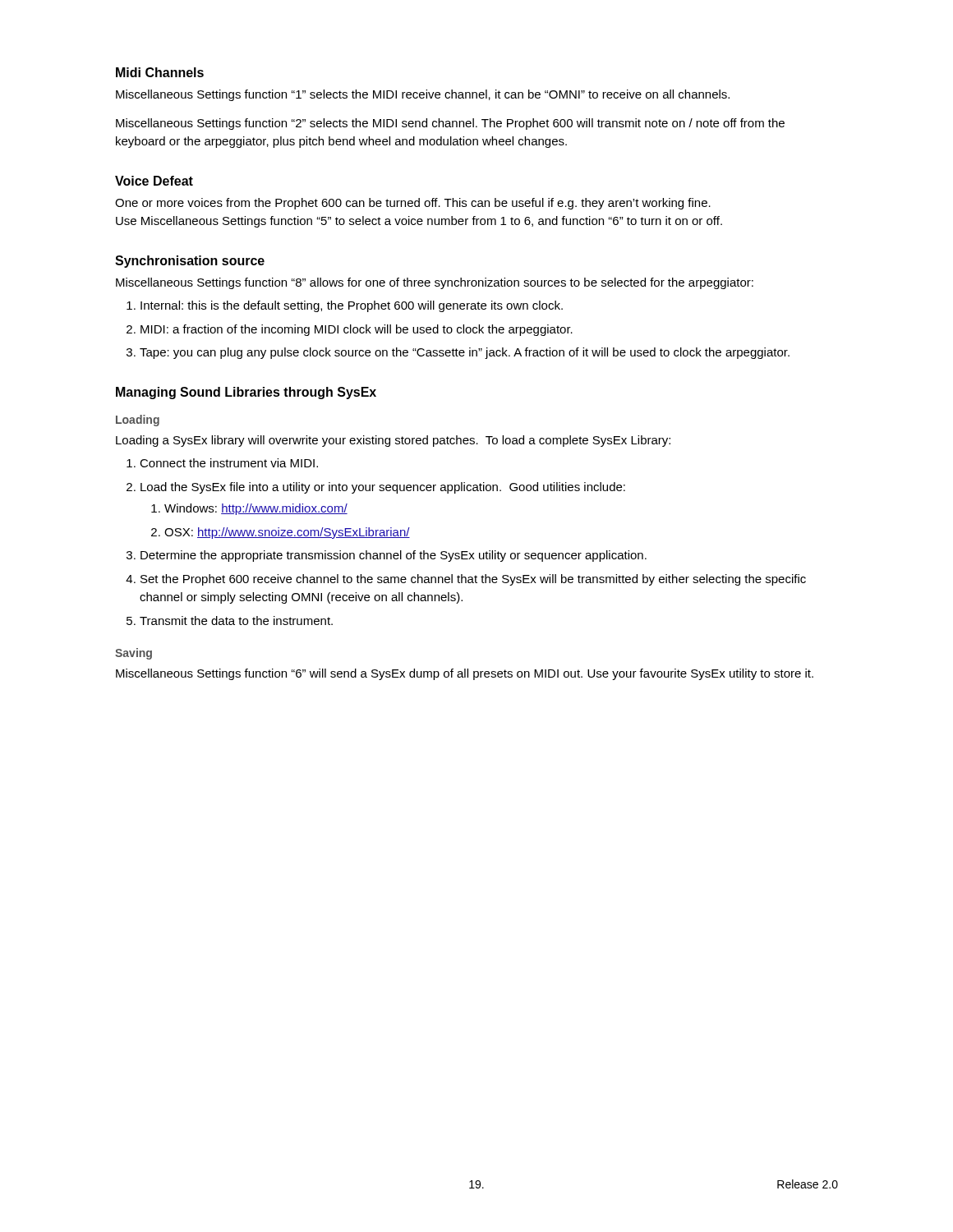Locate the list item containing "Connect the instrument via MIDI."
This screenshot has height=1232, width=953.
click(229, 463)
